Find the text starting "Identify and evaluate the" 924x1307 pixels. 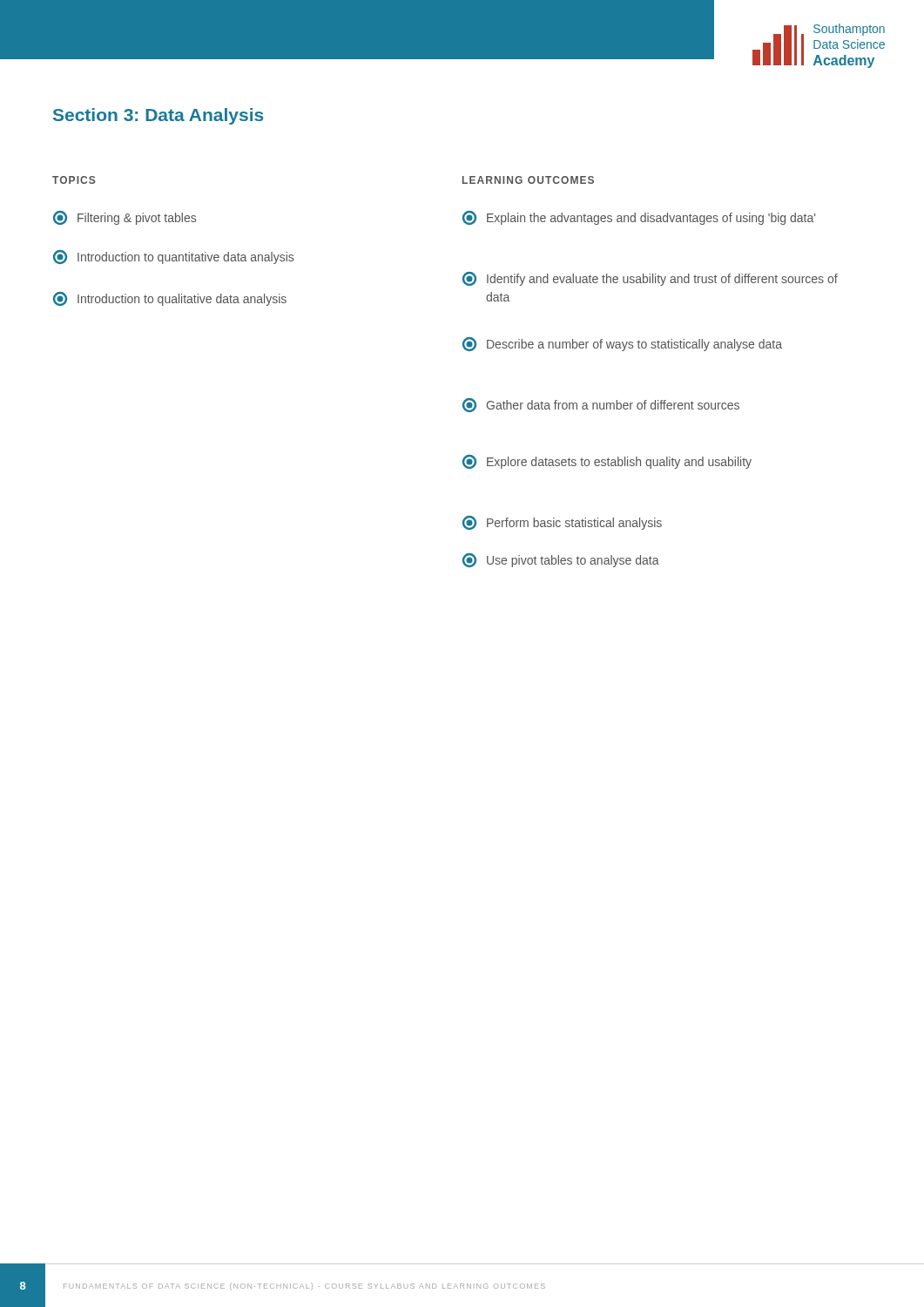click(x=662, y=288)
